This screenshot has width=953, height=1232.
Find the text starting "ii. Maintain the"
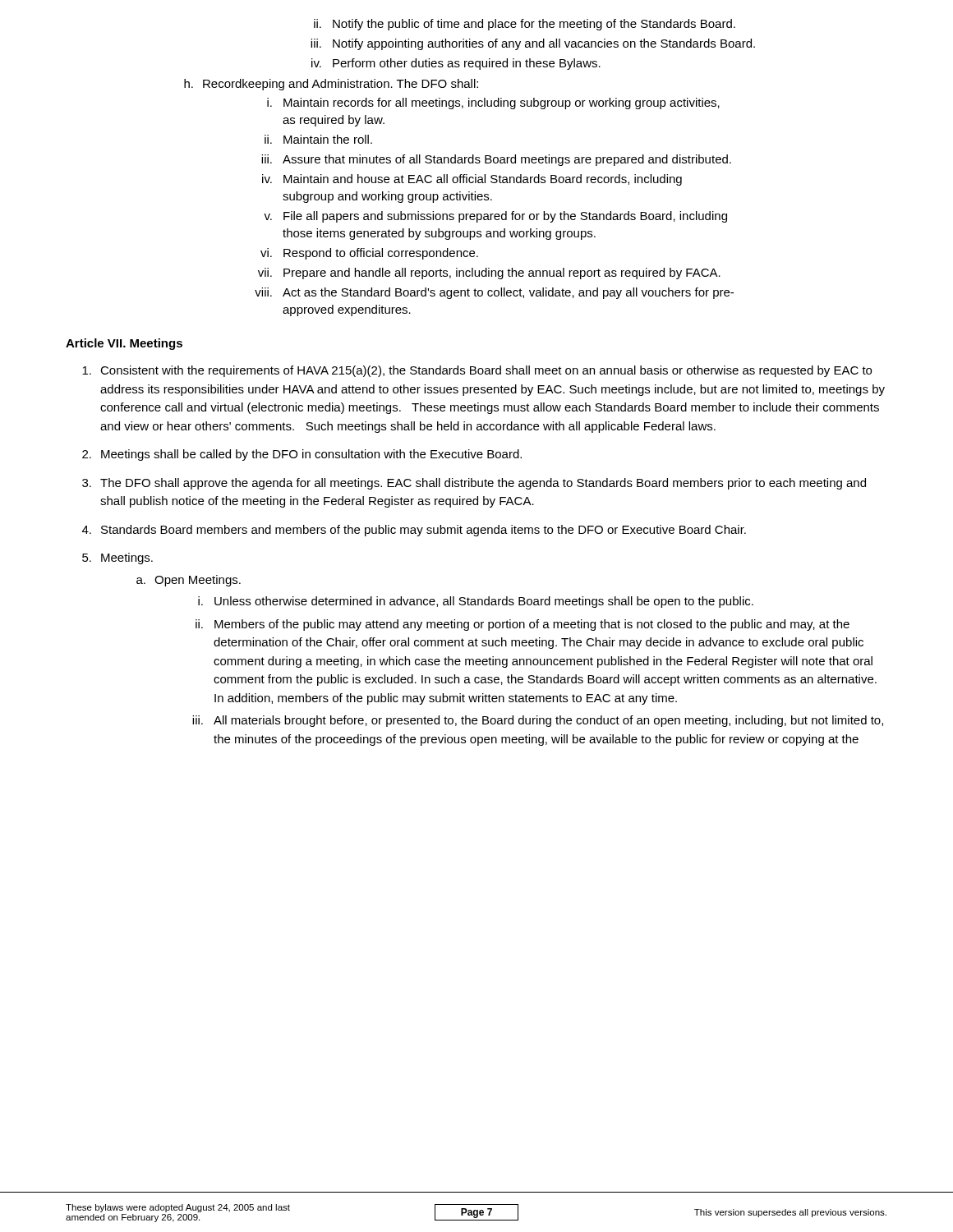(x=318, y=139)
